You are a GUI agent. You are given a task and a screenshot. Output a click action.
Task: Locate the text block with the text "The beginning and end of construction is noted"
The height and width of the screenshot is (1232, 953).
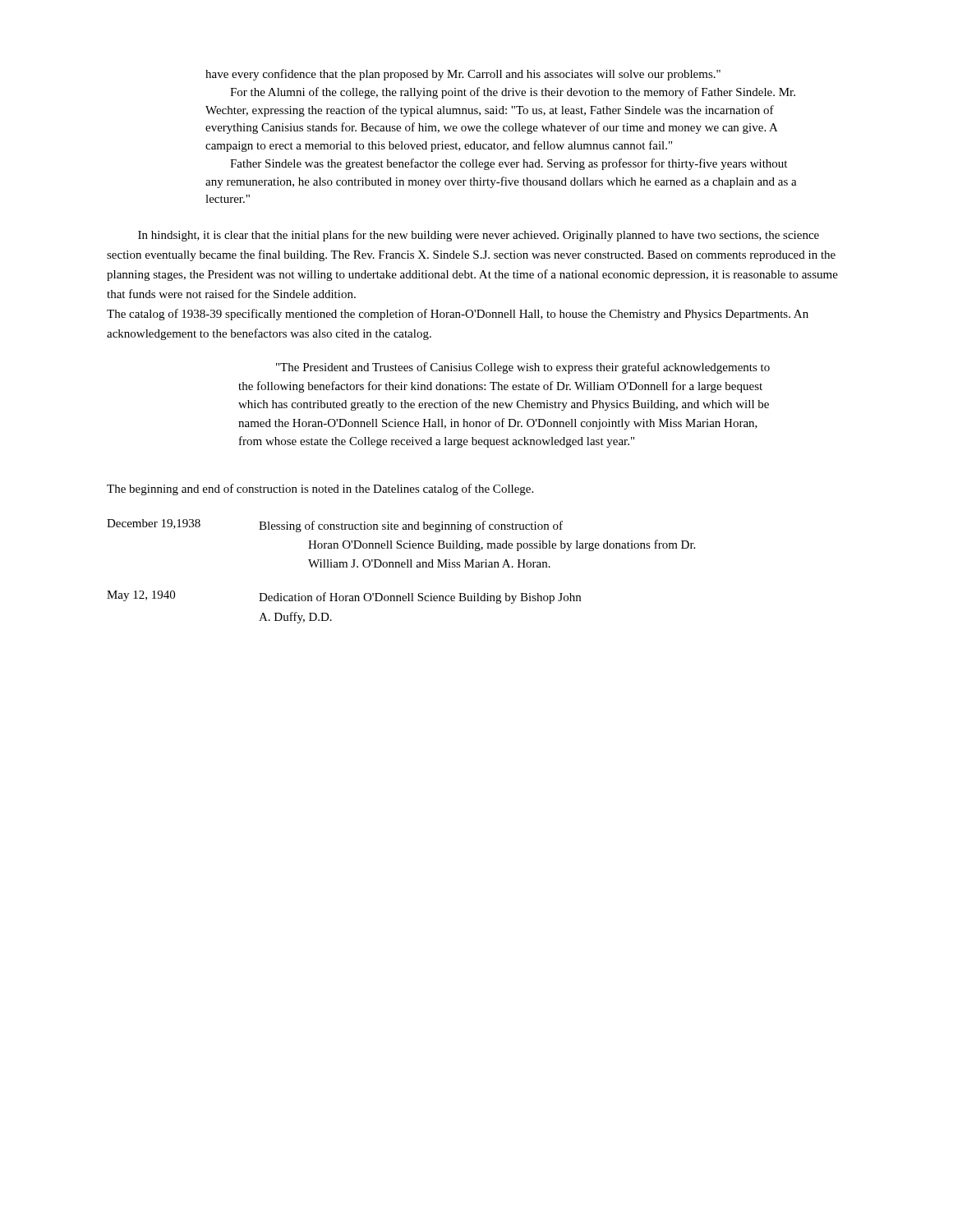476,488
